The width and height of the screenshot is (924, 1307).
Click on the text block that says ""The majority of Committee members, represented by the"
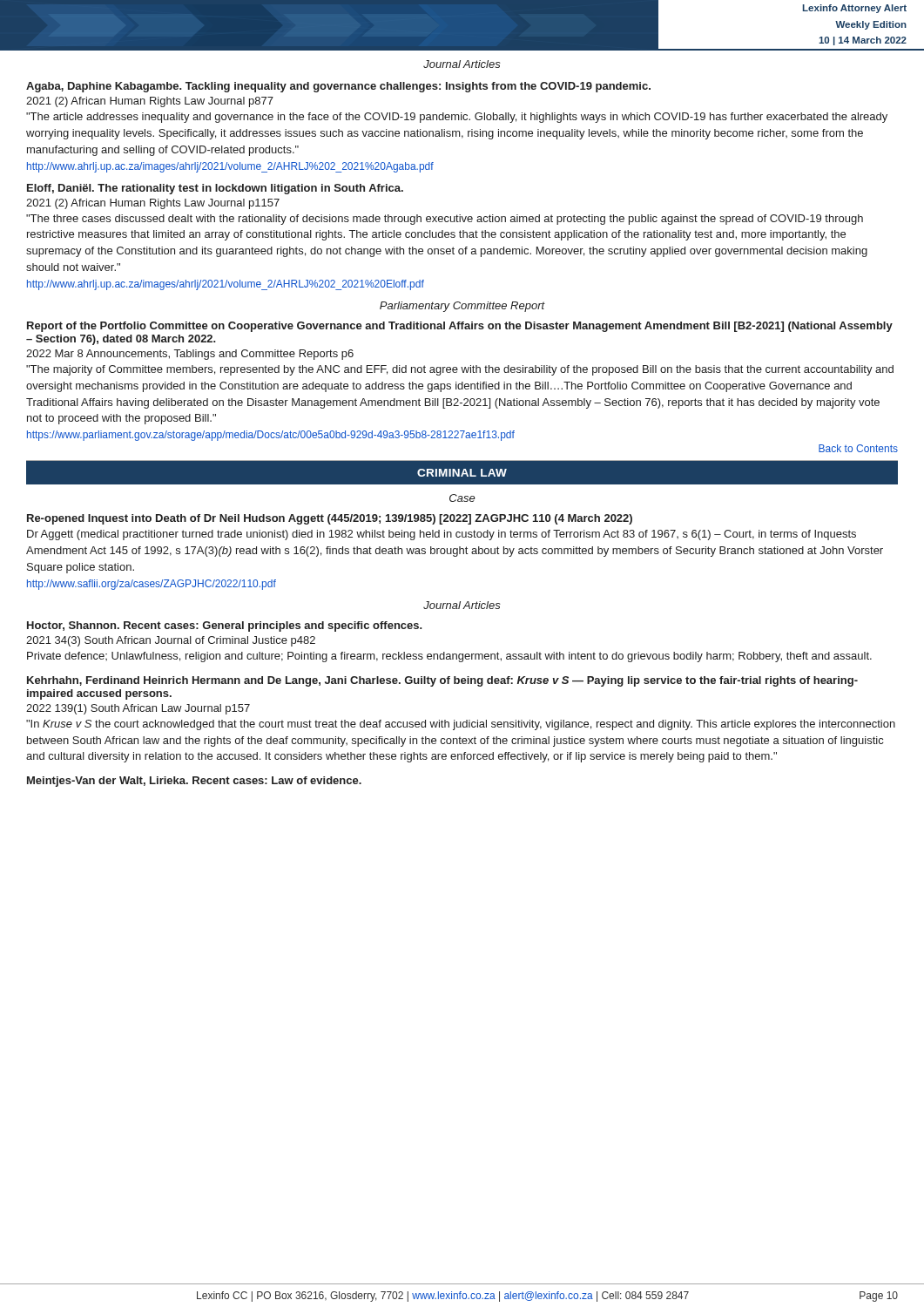[460, 394]
